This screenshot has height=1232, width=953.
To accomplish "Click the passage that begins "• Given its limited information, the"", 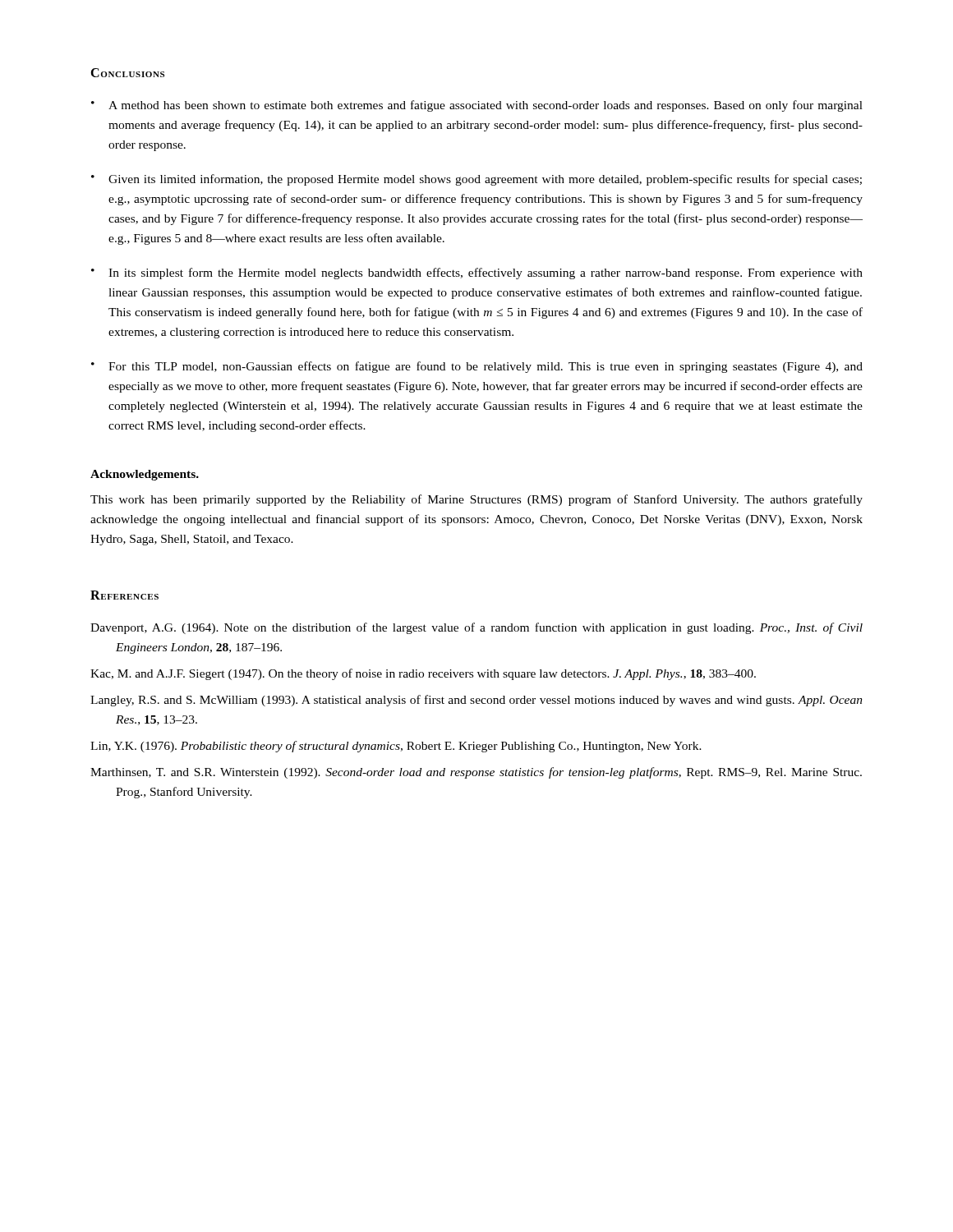I will [476, 209].
